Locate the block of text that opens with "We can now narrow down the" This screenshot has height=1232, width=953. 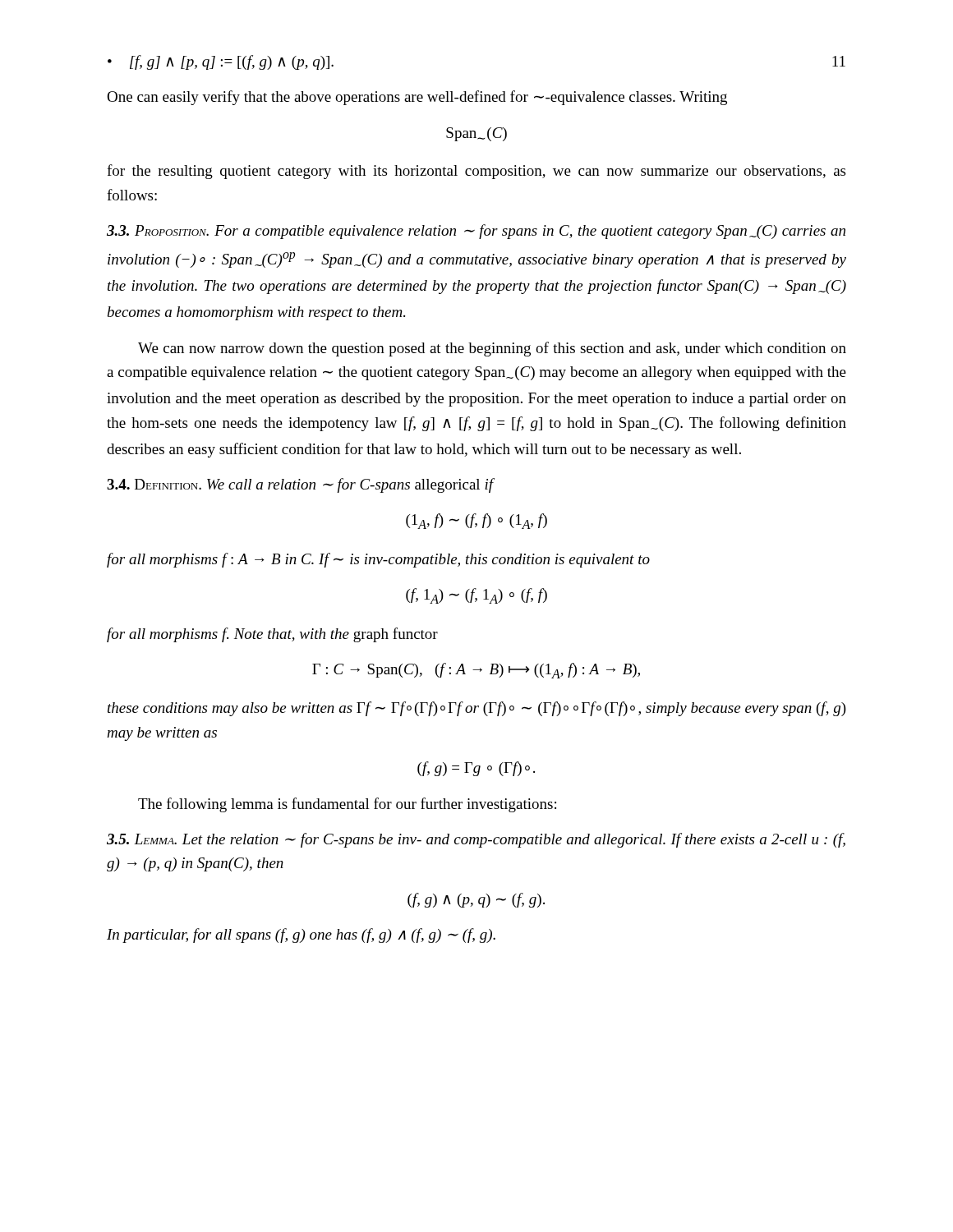pos(476,398)
